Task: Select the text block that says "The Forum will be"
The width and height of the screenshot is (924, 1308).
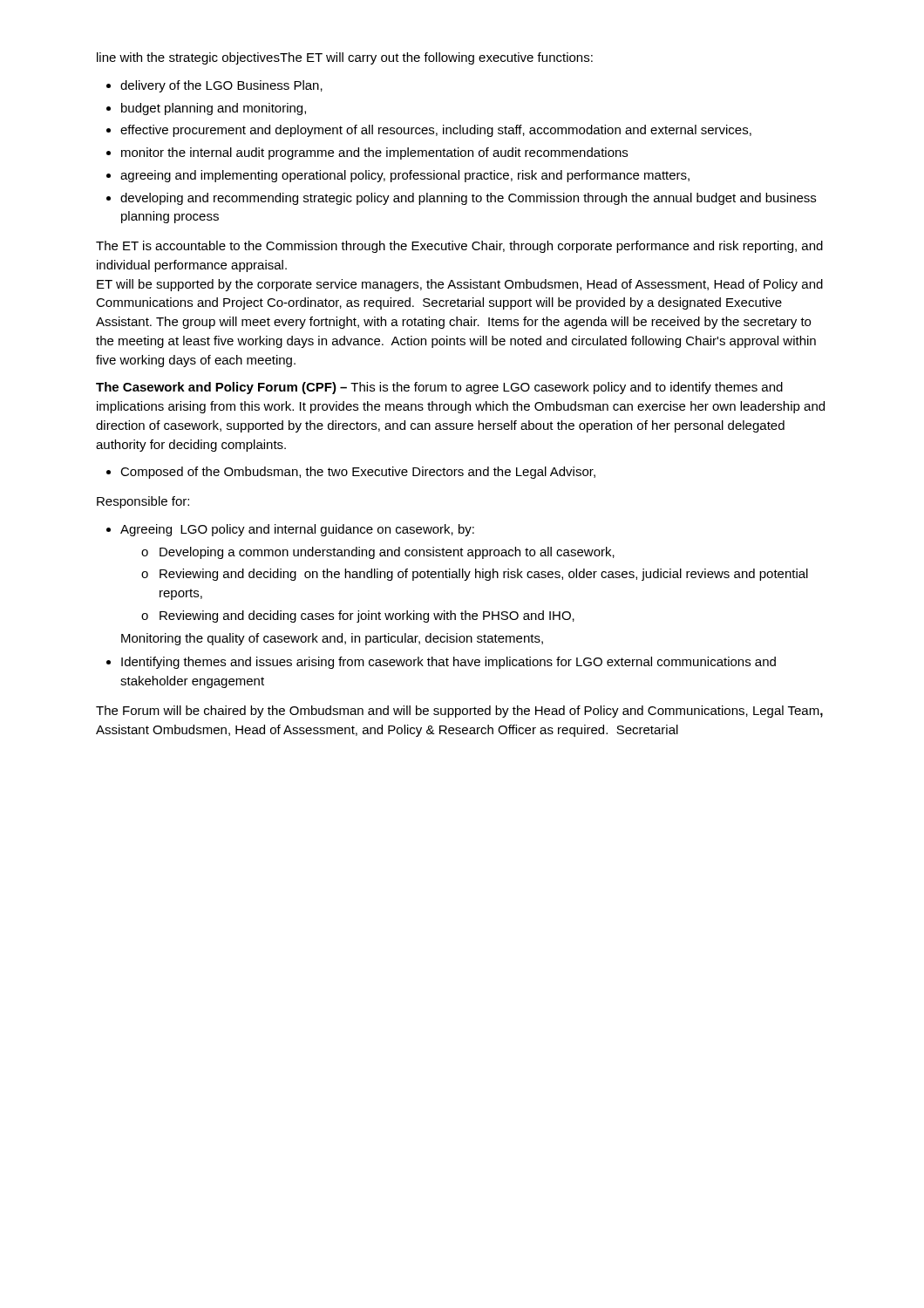Action: point(462,720)
